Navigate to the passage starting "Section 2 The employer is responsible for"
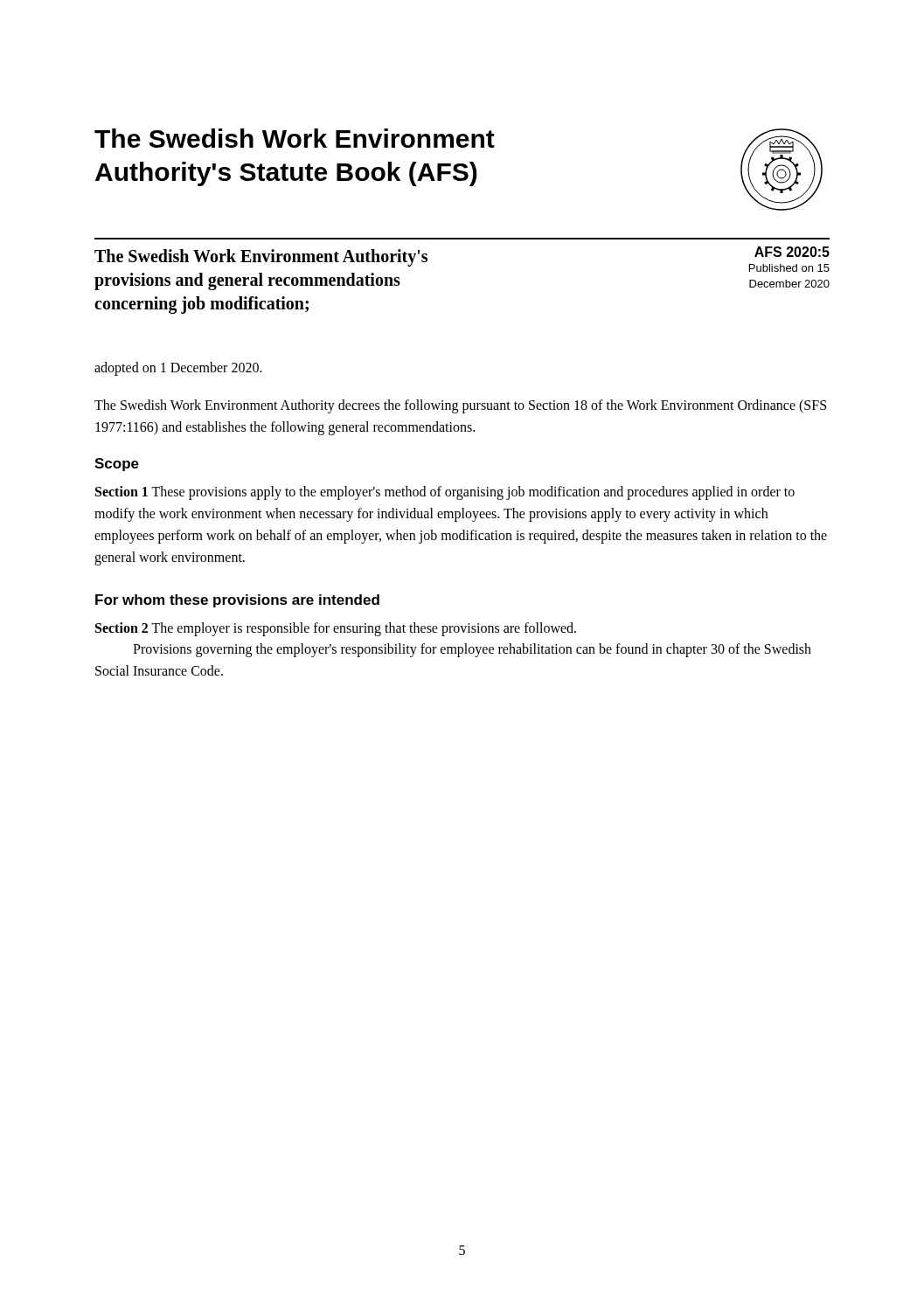Viewport: 924px width, 1311px height. (x=453, y=649)
